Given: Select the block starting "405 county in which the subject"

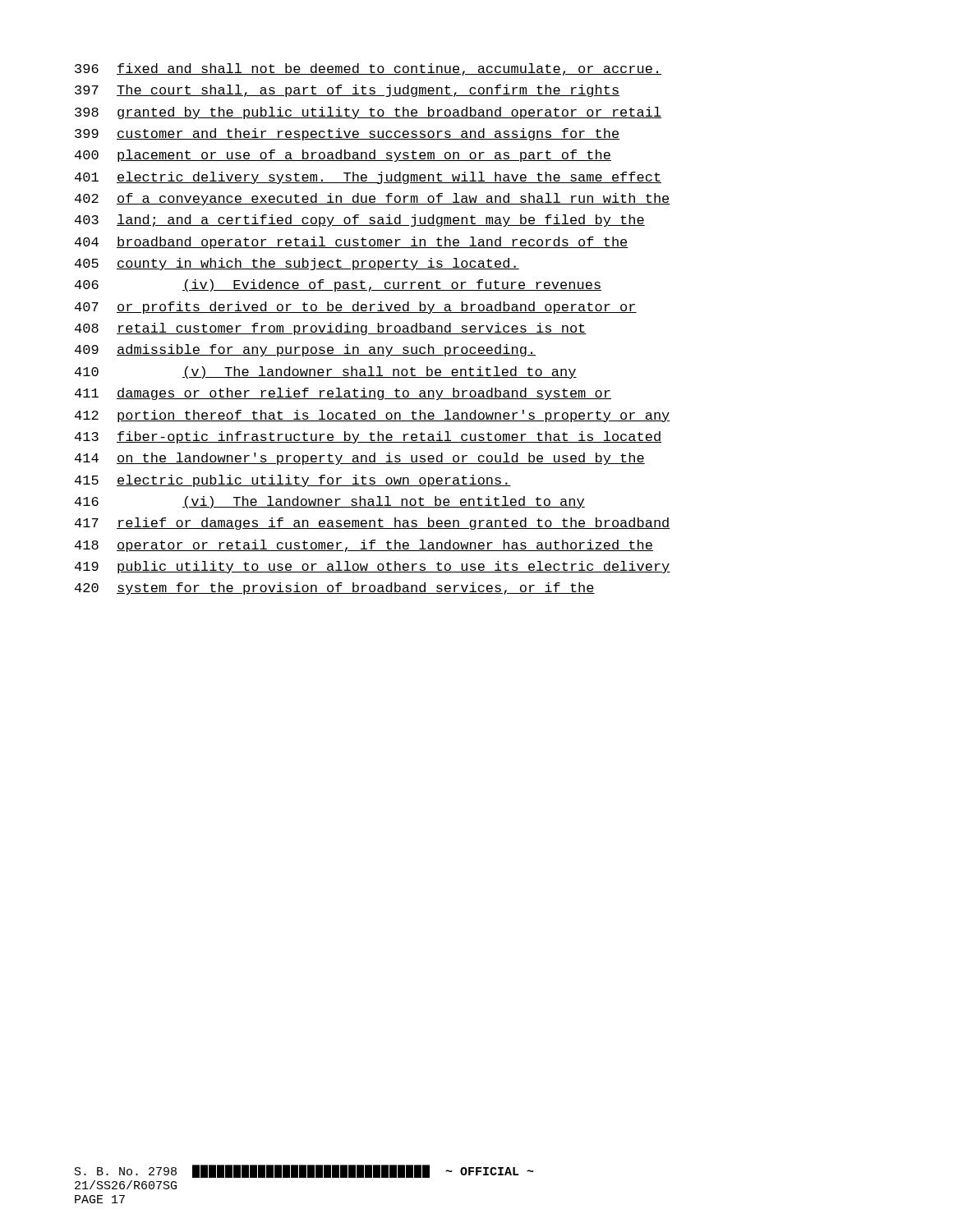Looking at the screenshot, I should [296, 265].
